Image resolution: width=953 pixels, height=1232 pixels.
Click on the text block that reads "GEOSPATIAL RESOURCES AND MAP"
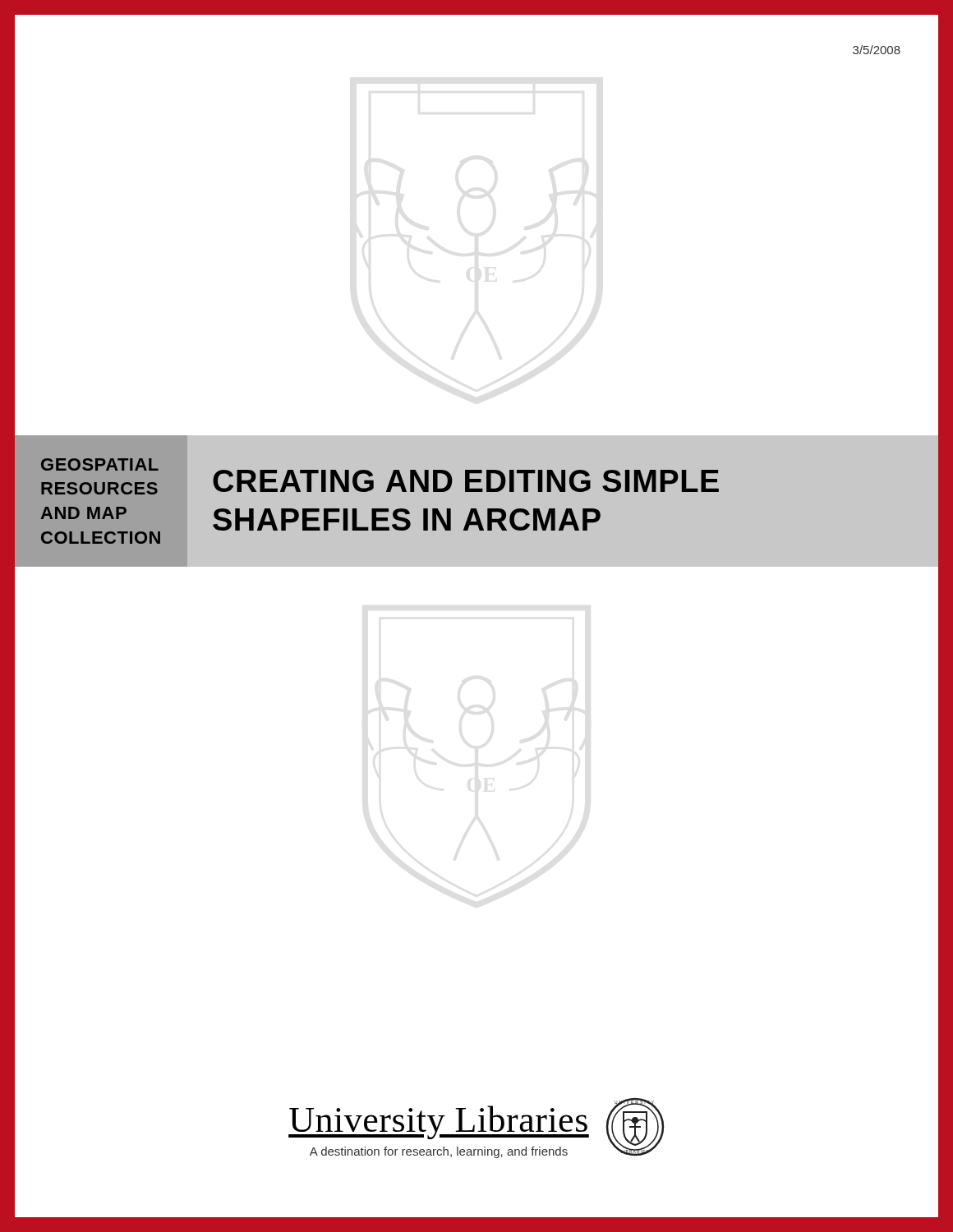click(x=101, y=501)
